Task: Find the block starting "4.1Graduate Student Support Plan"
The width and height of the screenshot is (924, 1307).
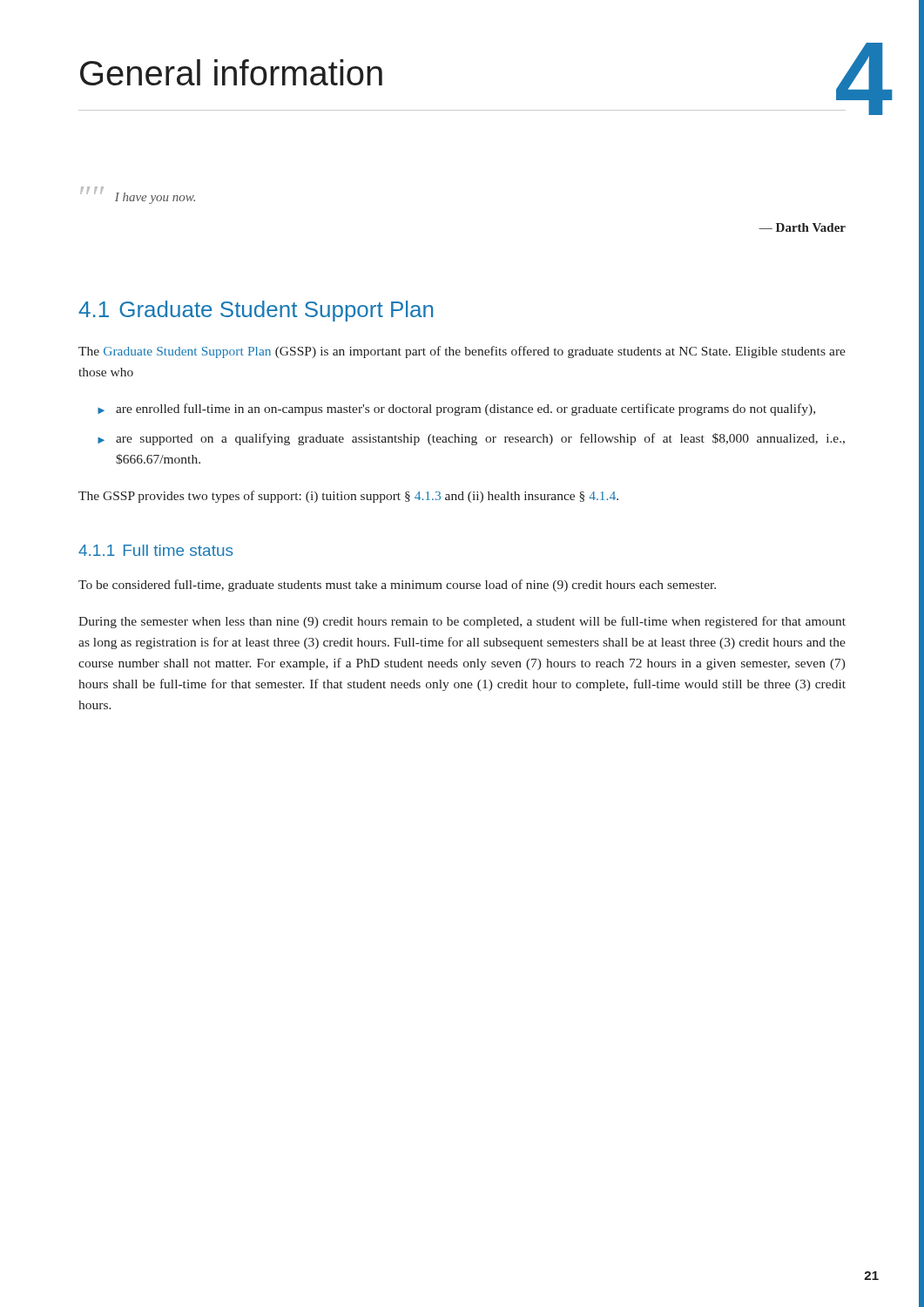Action: (x=256, y=309)
